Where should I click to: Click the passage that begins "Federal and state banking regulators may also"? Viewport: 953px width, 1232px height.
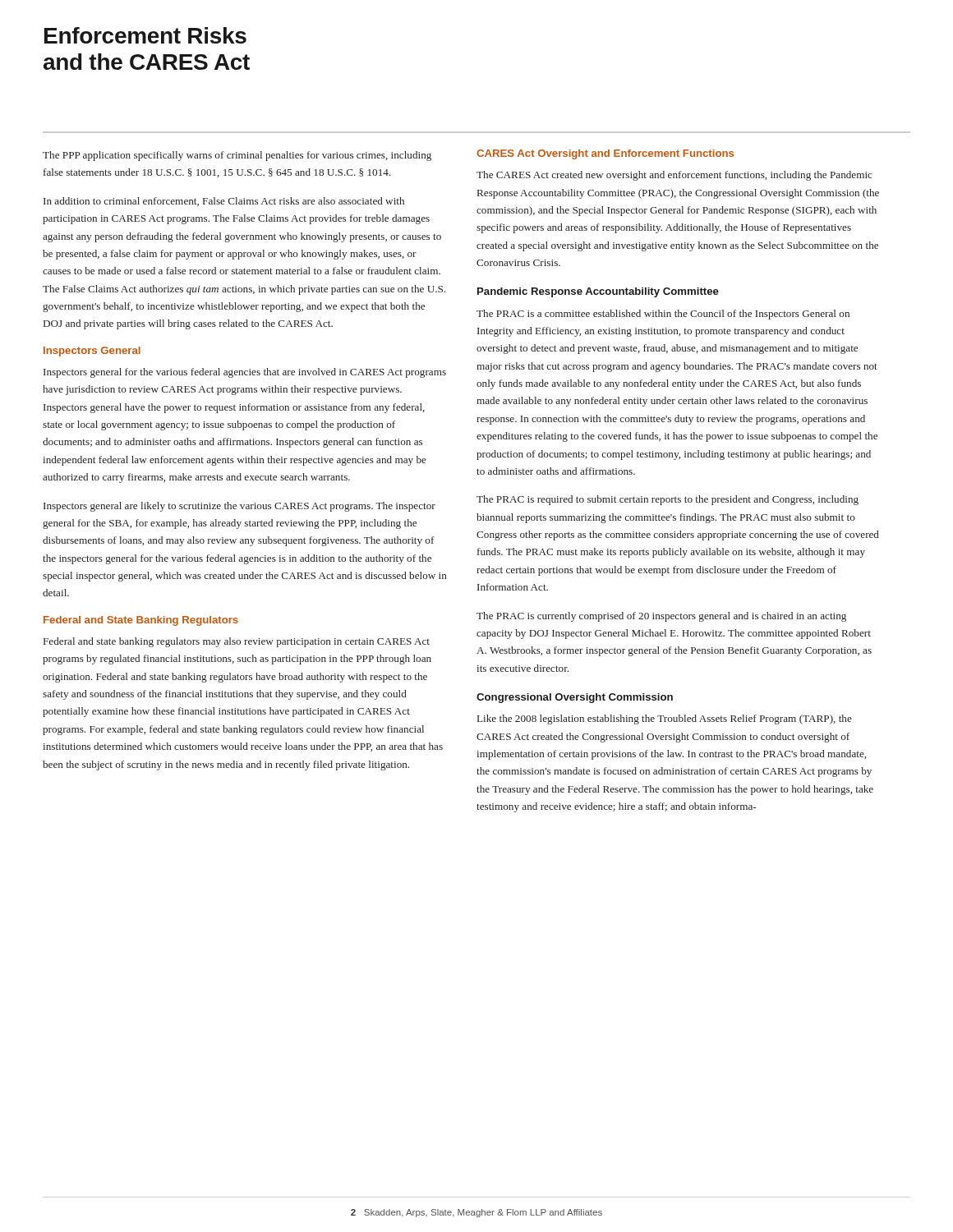245,703
